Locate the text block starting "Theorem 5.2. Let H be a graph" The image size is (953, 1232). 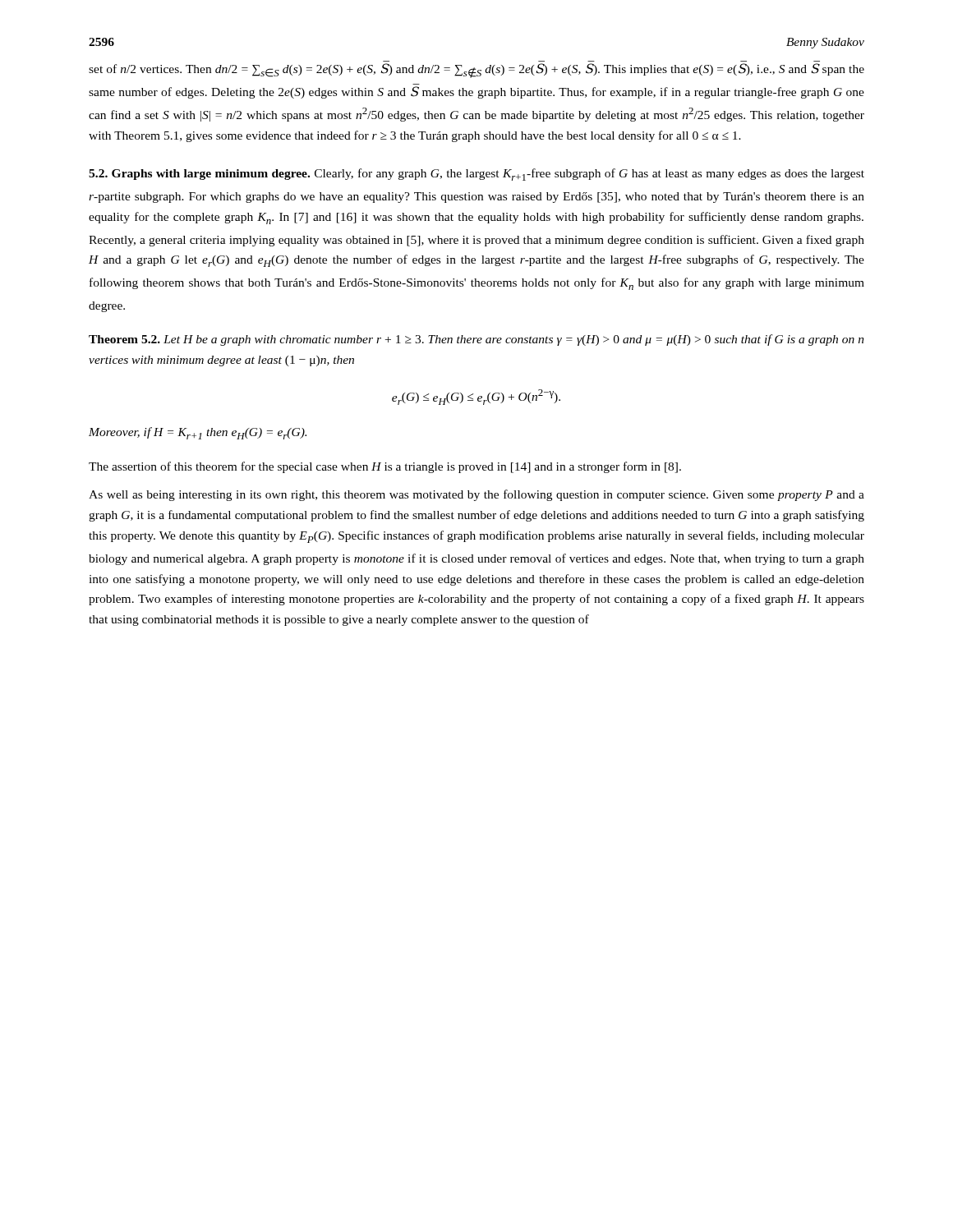coord(476,349)
